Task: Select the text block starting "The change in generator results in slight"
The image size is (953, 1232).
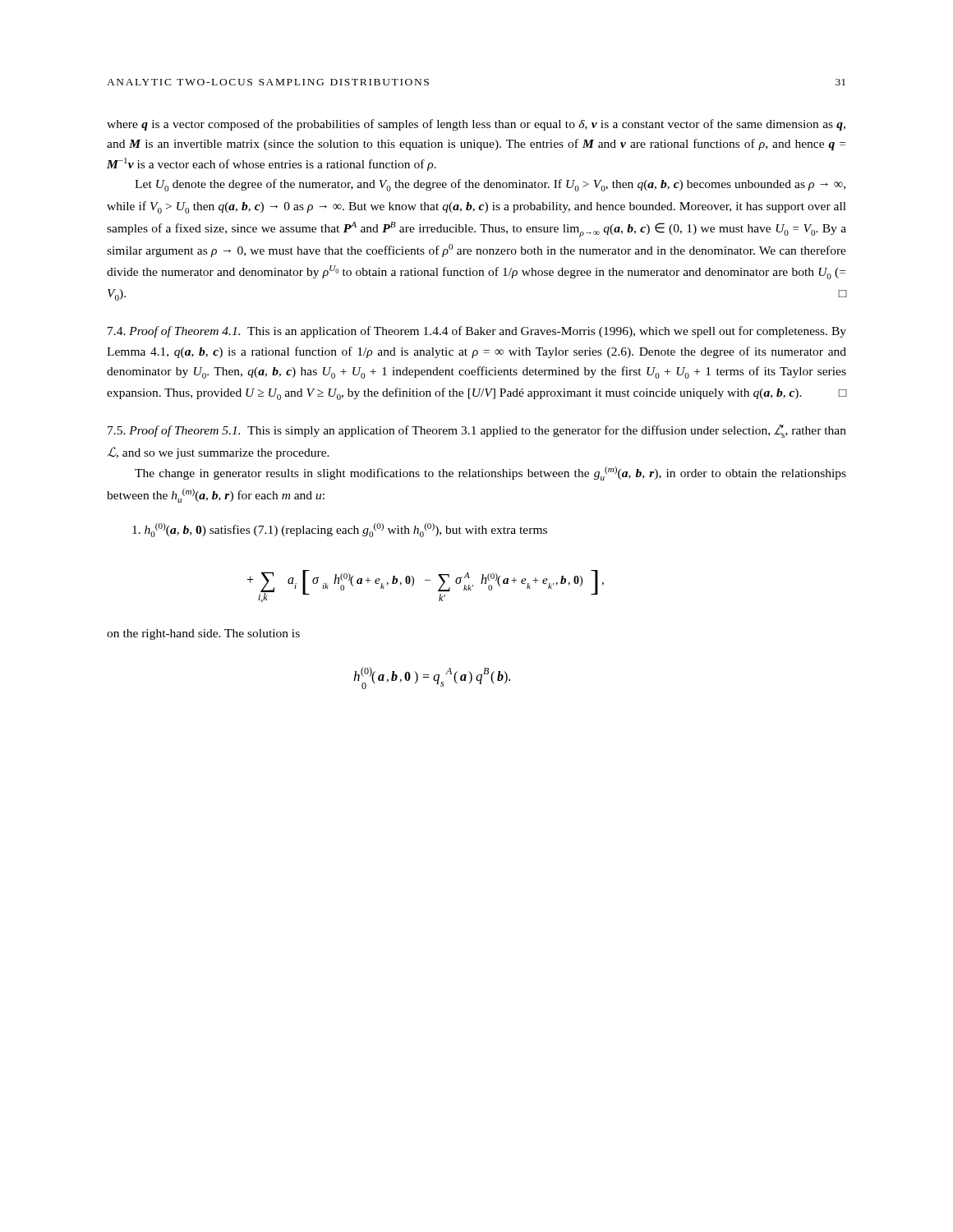Action: 476,484
